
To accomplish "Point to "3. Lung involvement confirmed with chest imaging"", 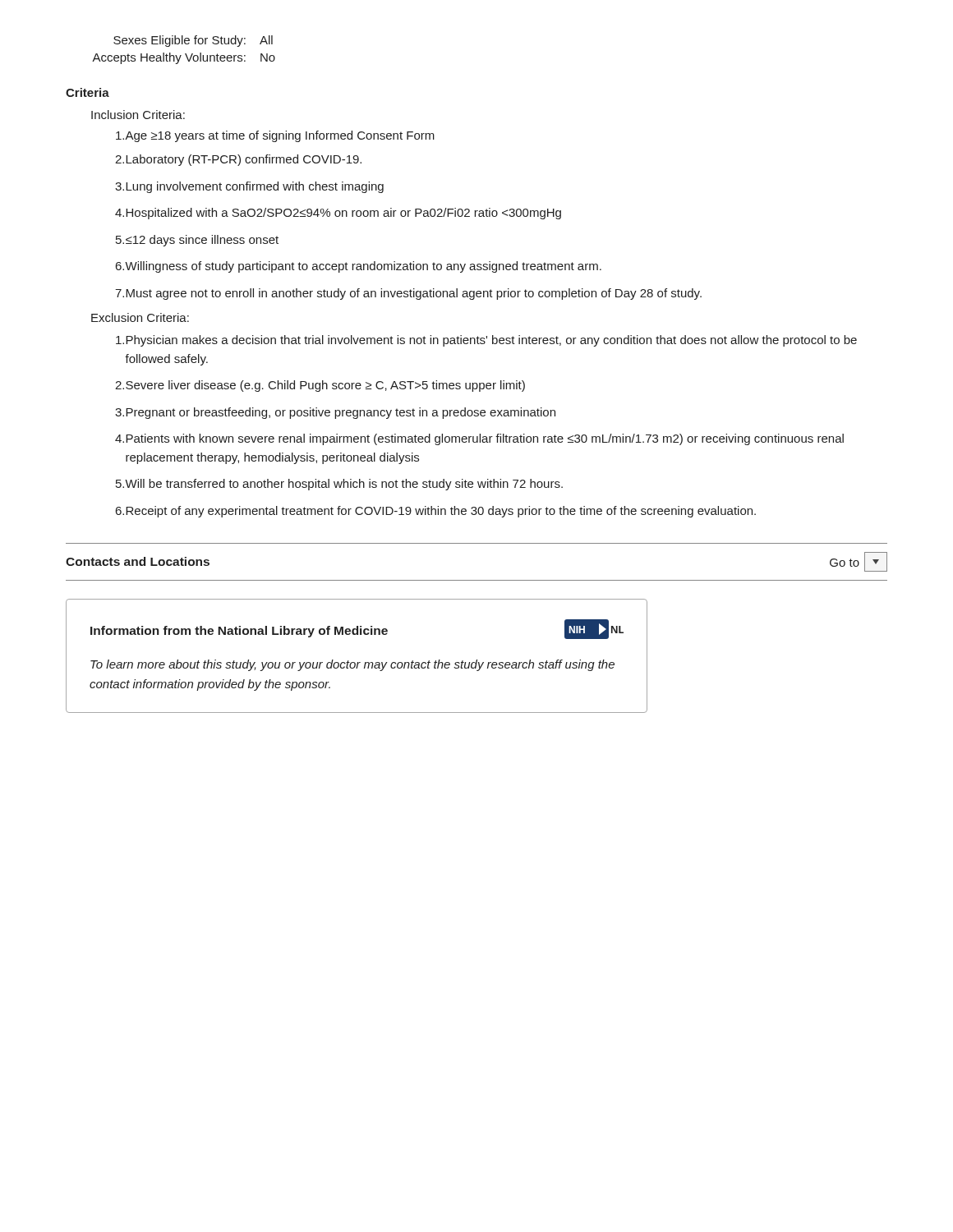I will click(x=250, y=186).
